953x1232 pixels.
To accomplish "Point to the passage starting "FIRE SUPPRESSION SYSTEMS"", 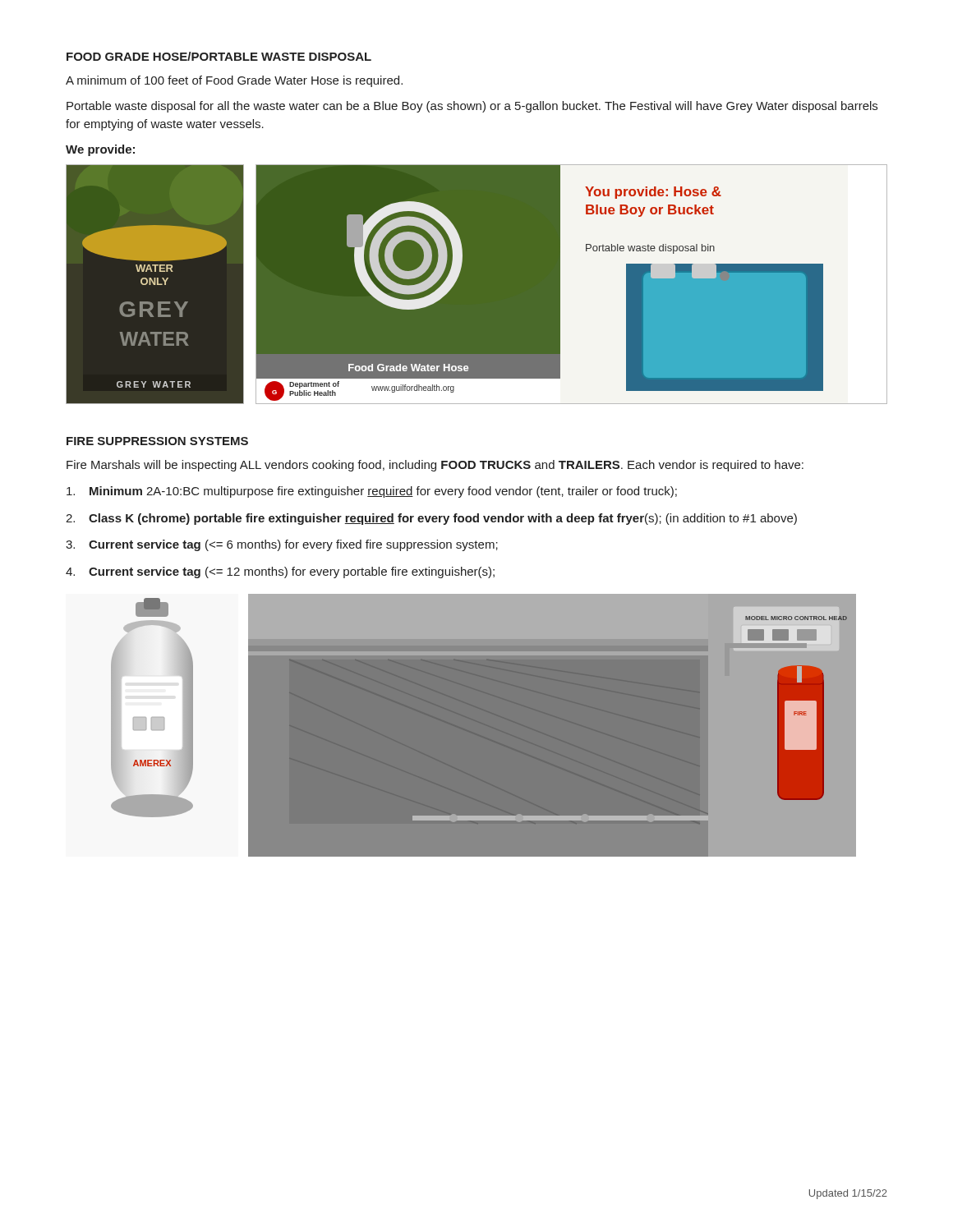I will click(x=157, y=440).
